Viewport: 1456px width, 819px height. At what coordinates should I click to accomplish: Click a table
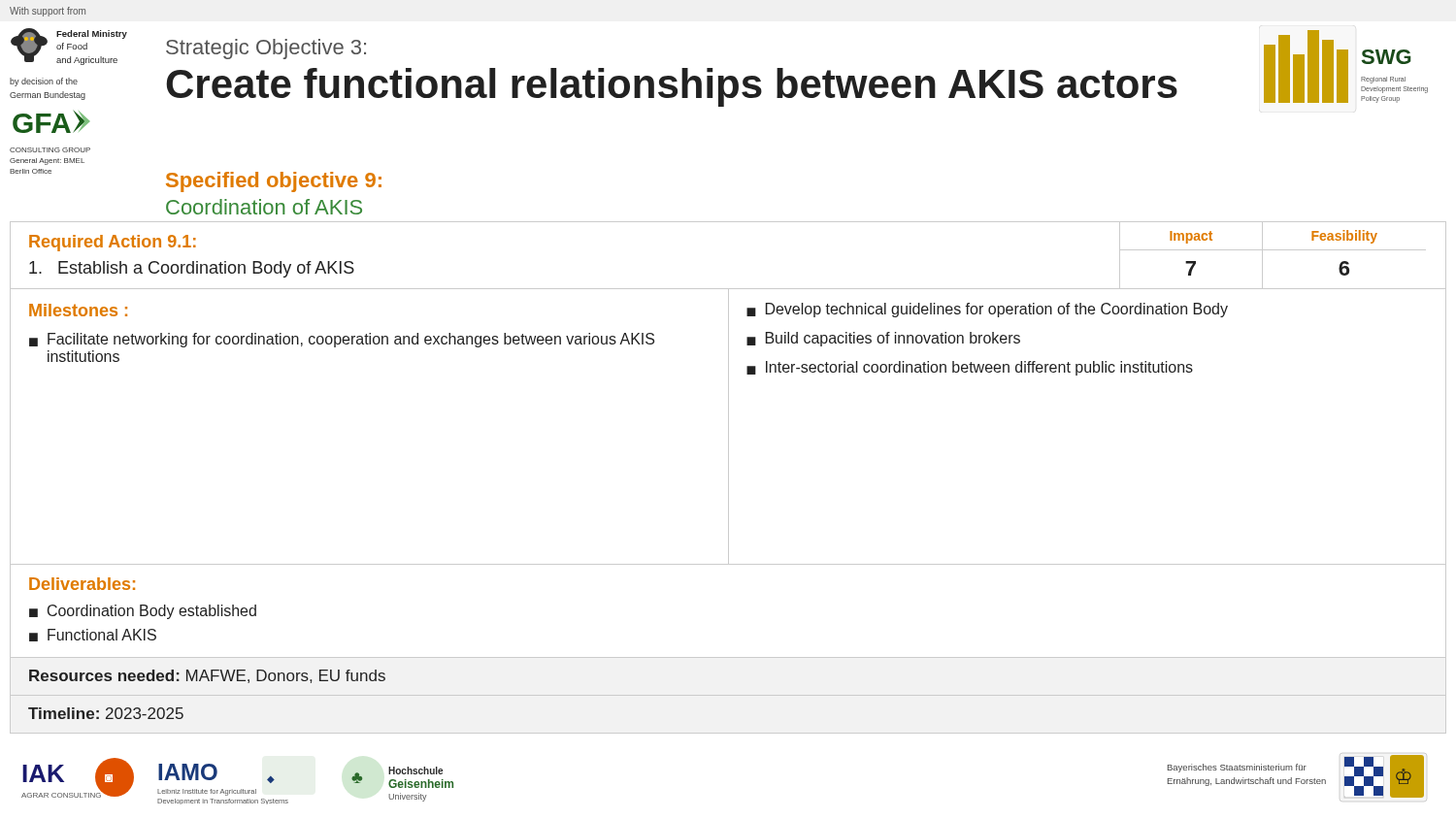point(1282,255)
